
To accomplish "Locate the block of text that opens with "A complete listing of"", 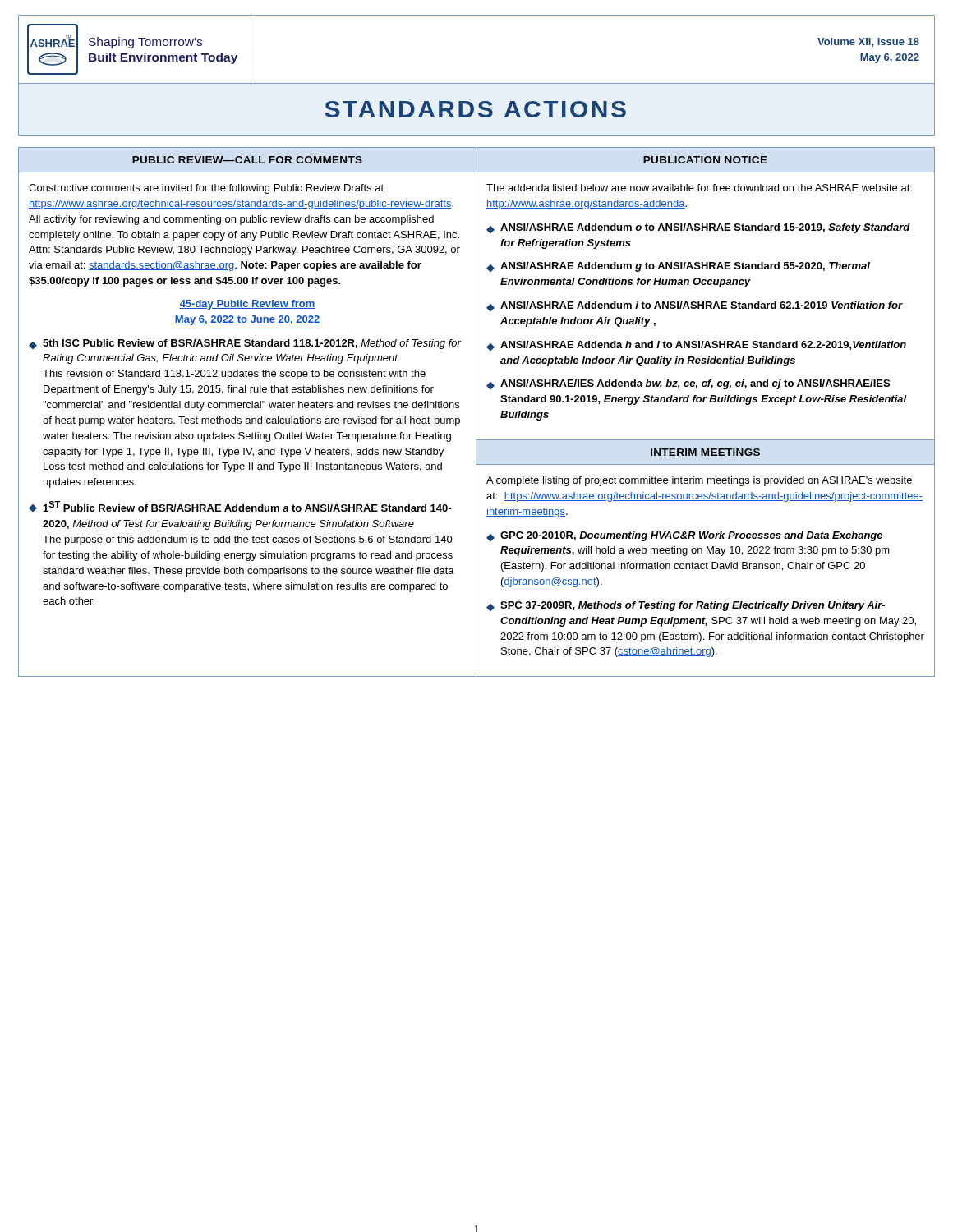I will point(705,496).
